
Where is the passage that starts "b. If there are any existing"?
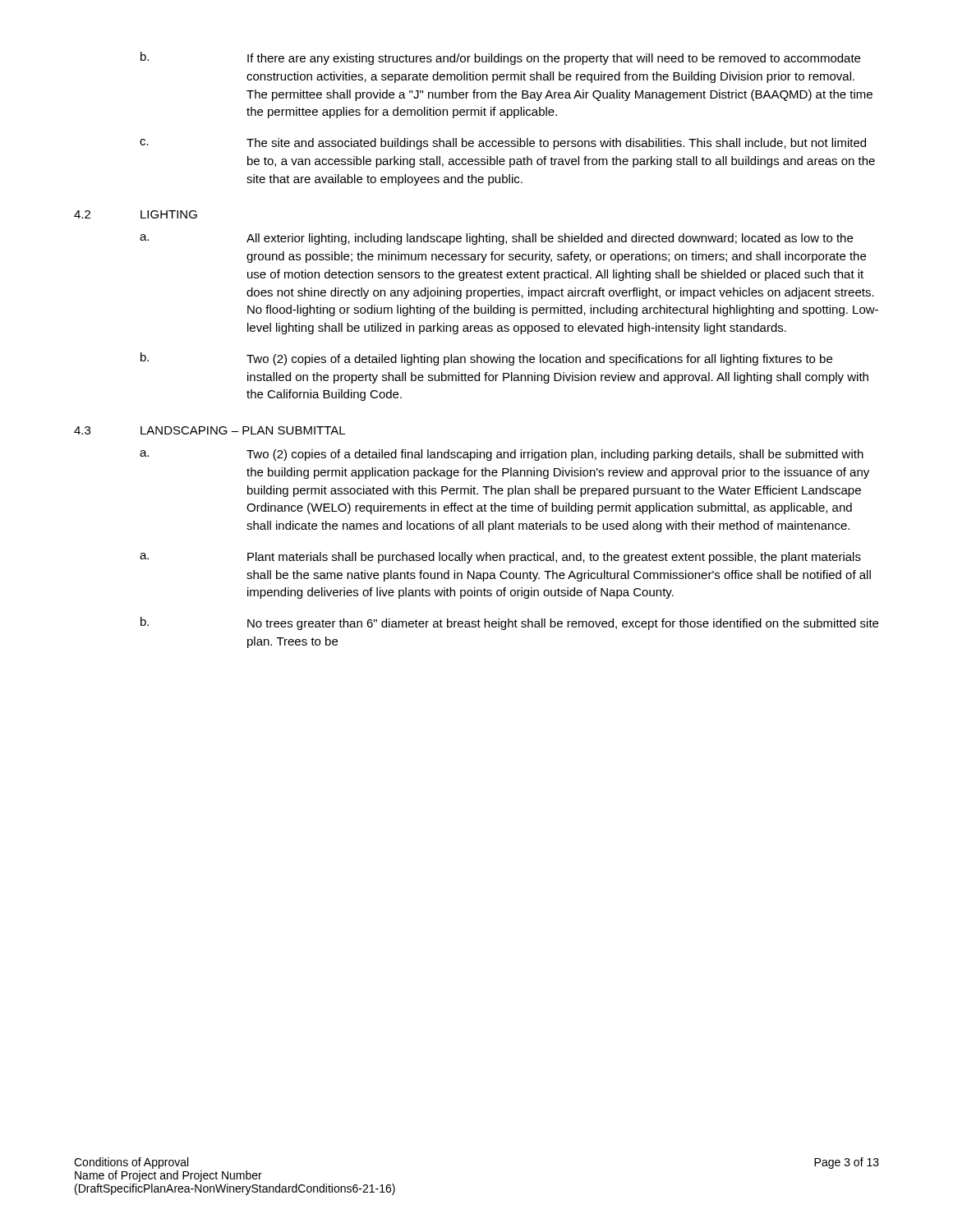[476, 85]
